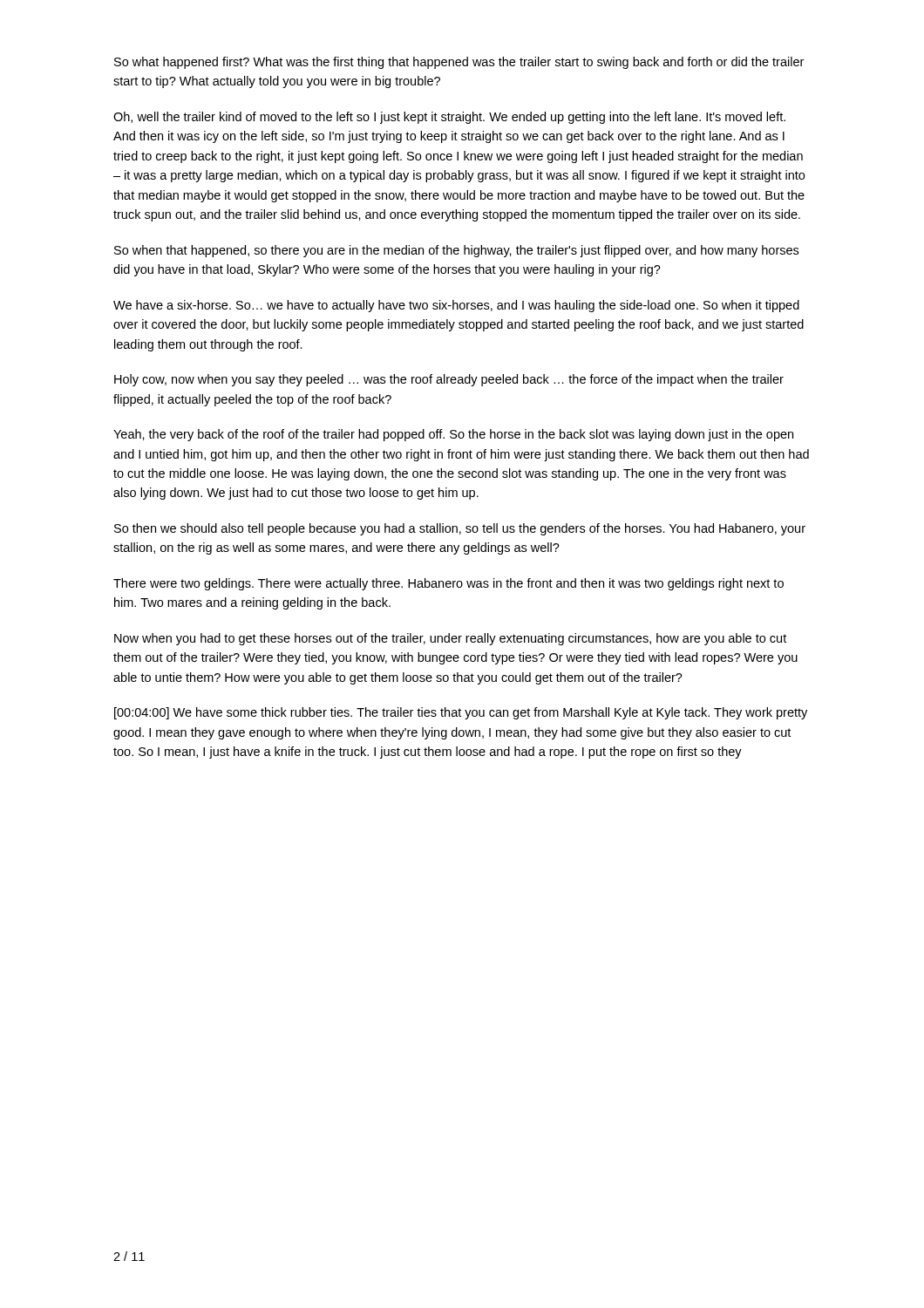Select the text block with the text "So when that"
924x1308 pixels.
click(x=456, y=260)
